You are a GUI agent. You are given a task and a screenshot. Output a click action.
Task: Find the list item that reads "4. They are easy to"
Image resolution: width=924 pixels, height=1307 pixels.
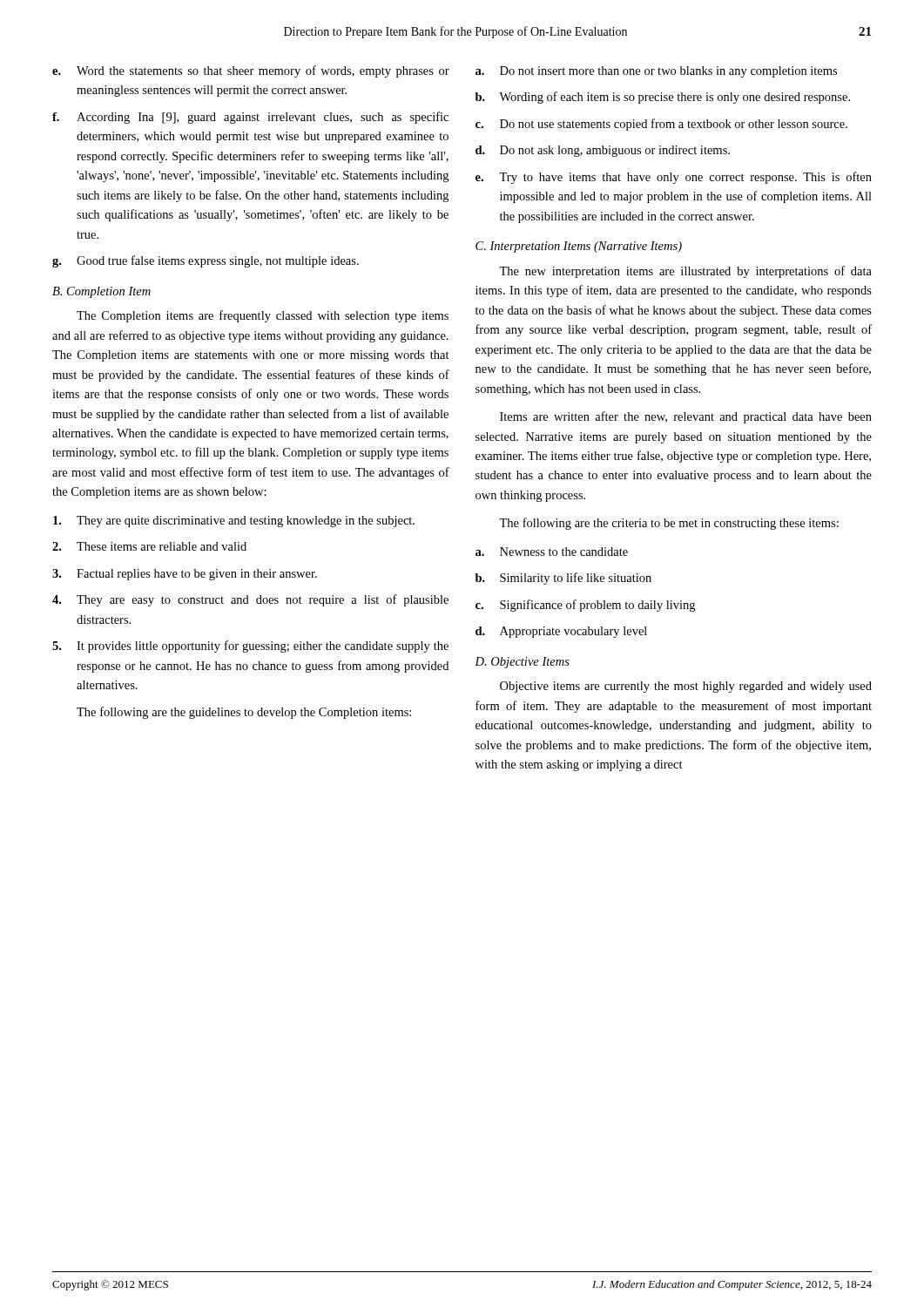coord(251,610)
